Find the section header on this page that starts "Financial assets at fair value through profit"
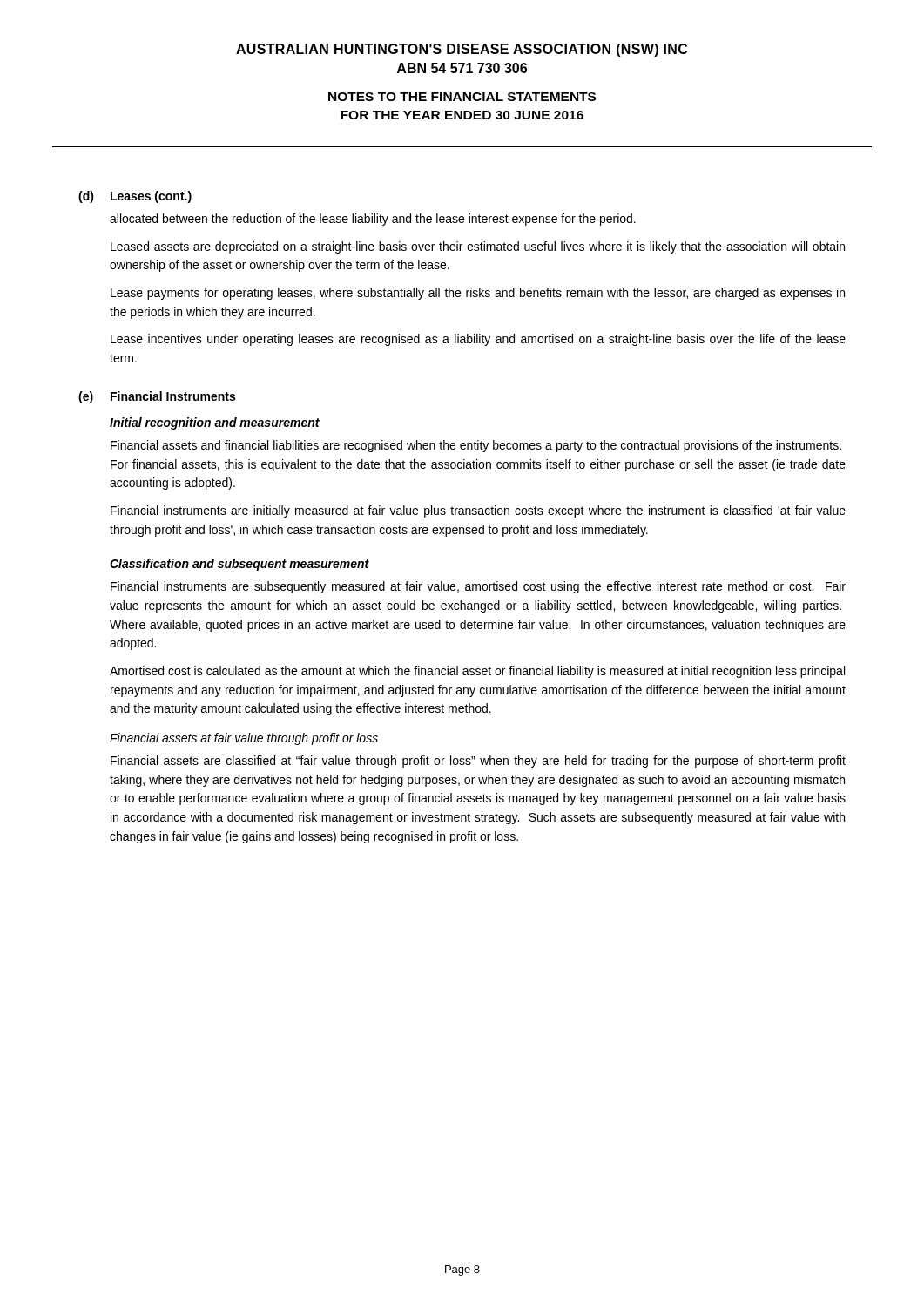Screen dimensions: 1307x924 (x=244, y=738)
